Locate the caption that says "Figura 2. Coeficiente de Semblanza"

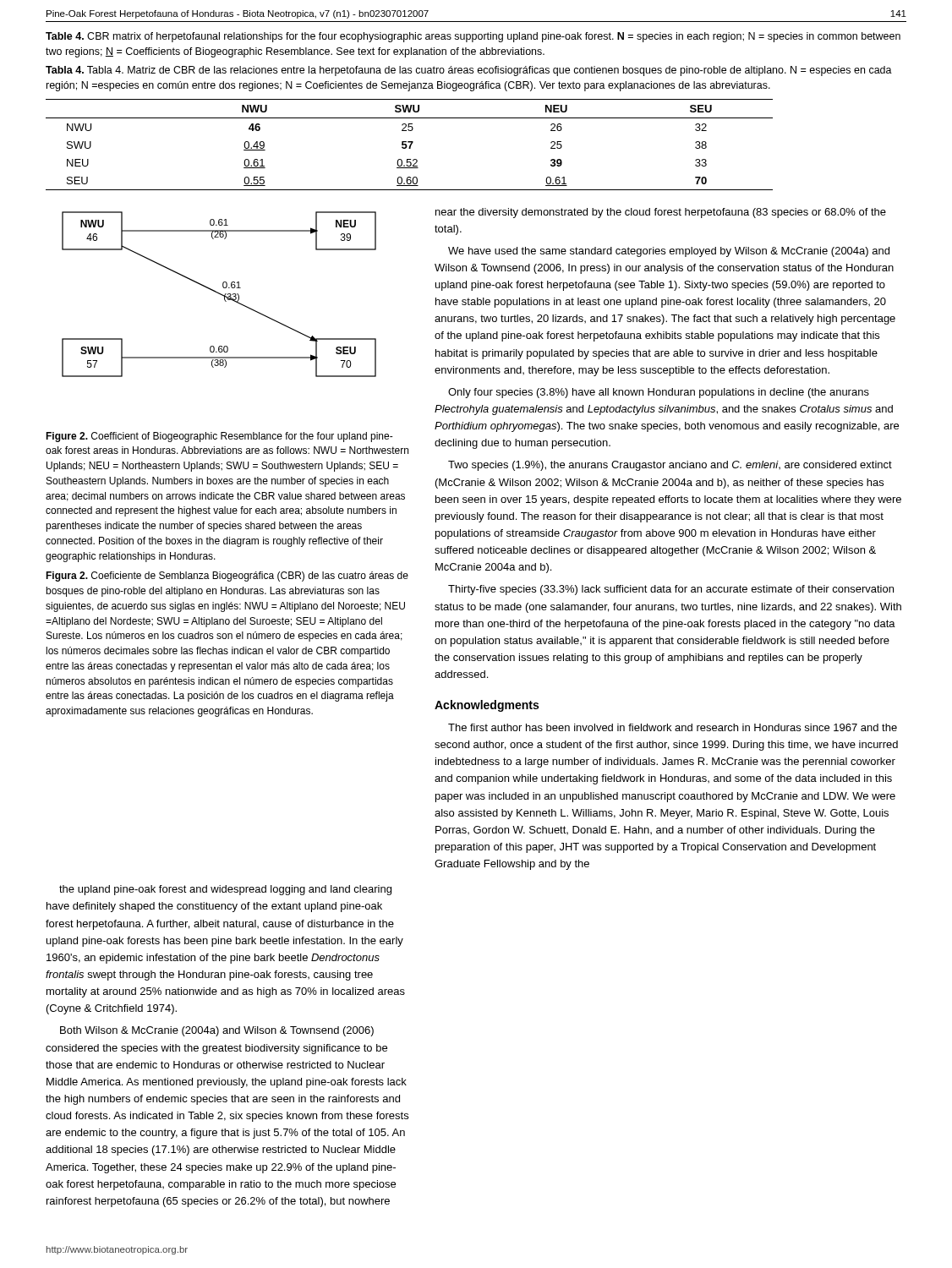coord(227,643)
